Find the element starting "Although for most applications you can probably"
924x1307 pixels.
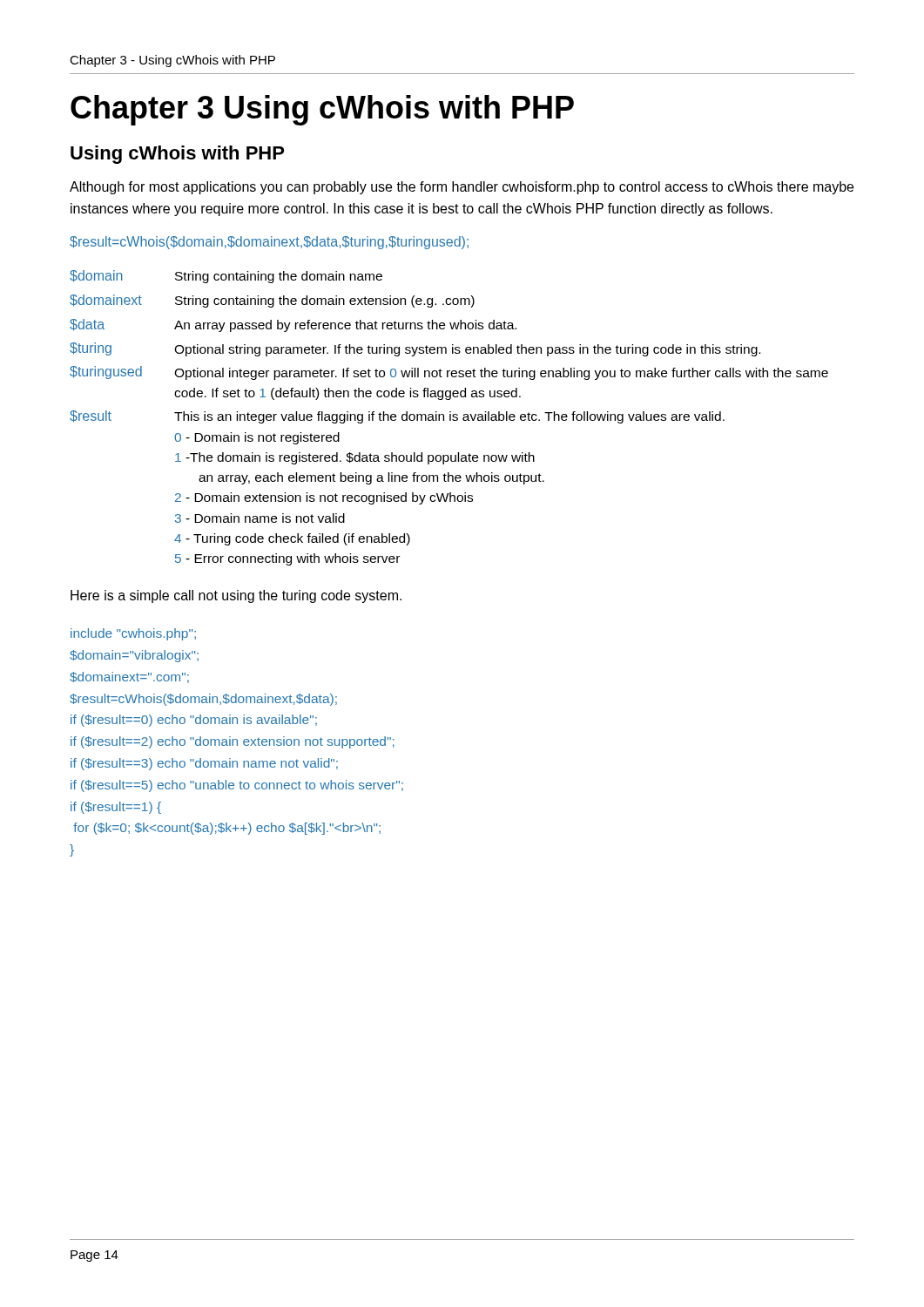[x=462, y=198]
